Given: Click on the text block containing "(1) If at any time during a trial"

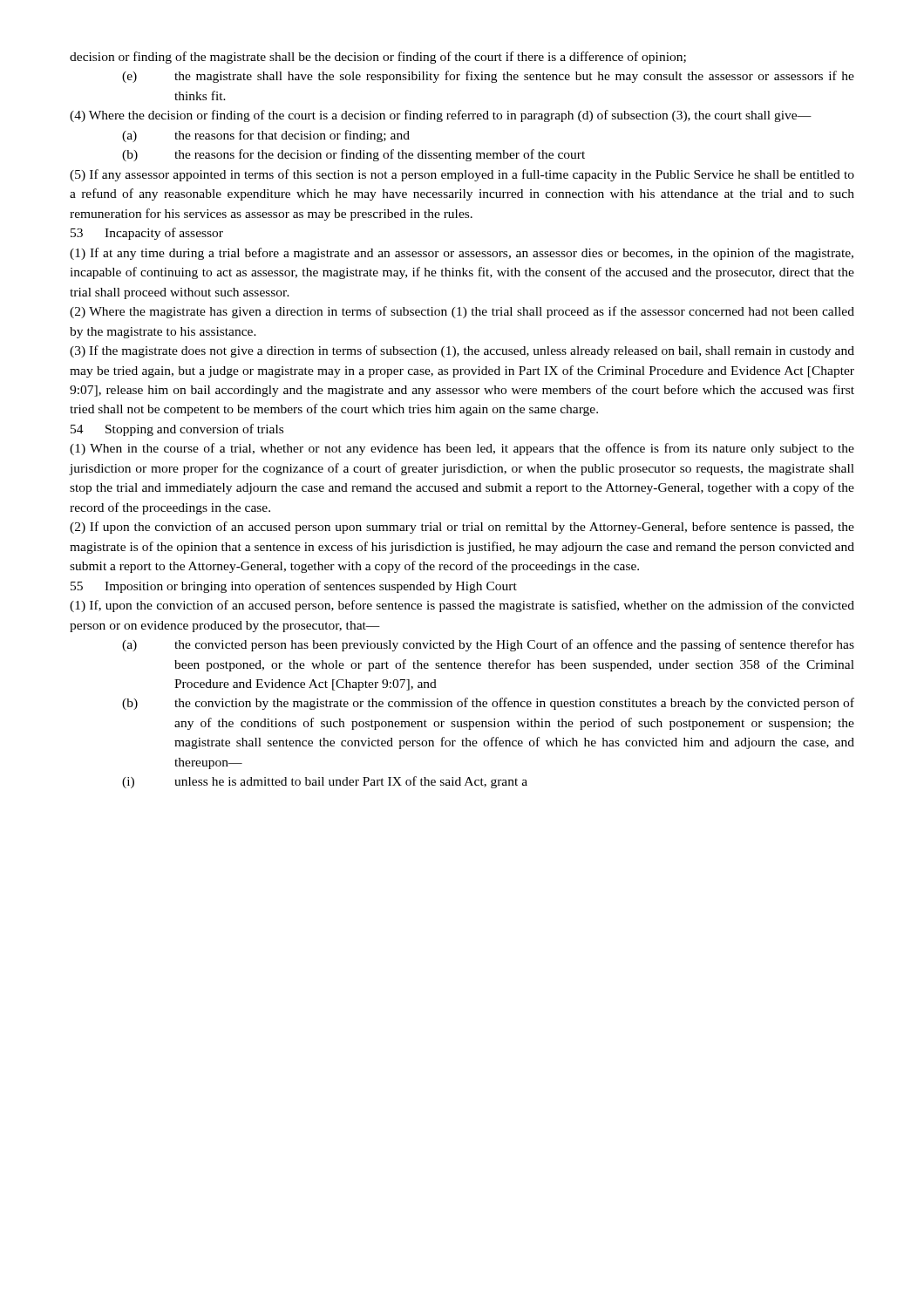Looking at the screenshot, I should tap(462, 272).
